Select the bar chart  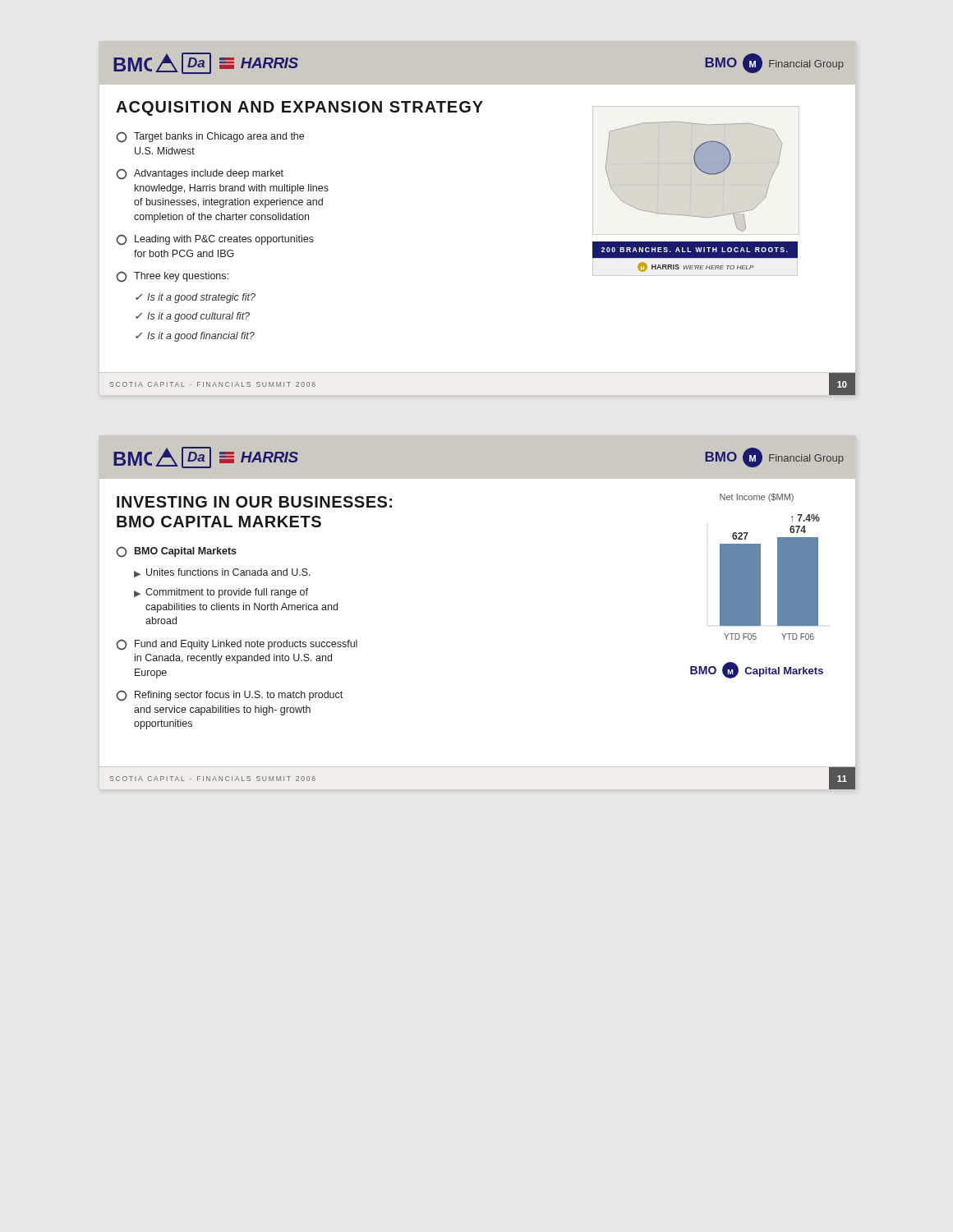pyautogui.click(x=757, y=586)
